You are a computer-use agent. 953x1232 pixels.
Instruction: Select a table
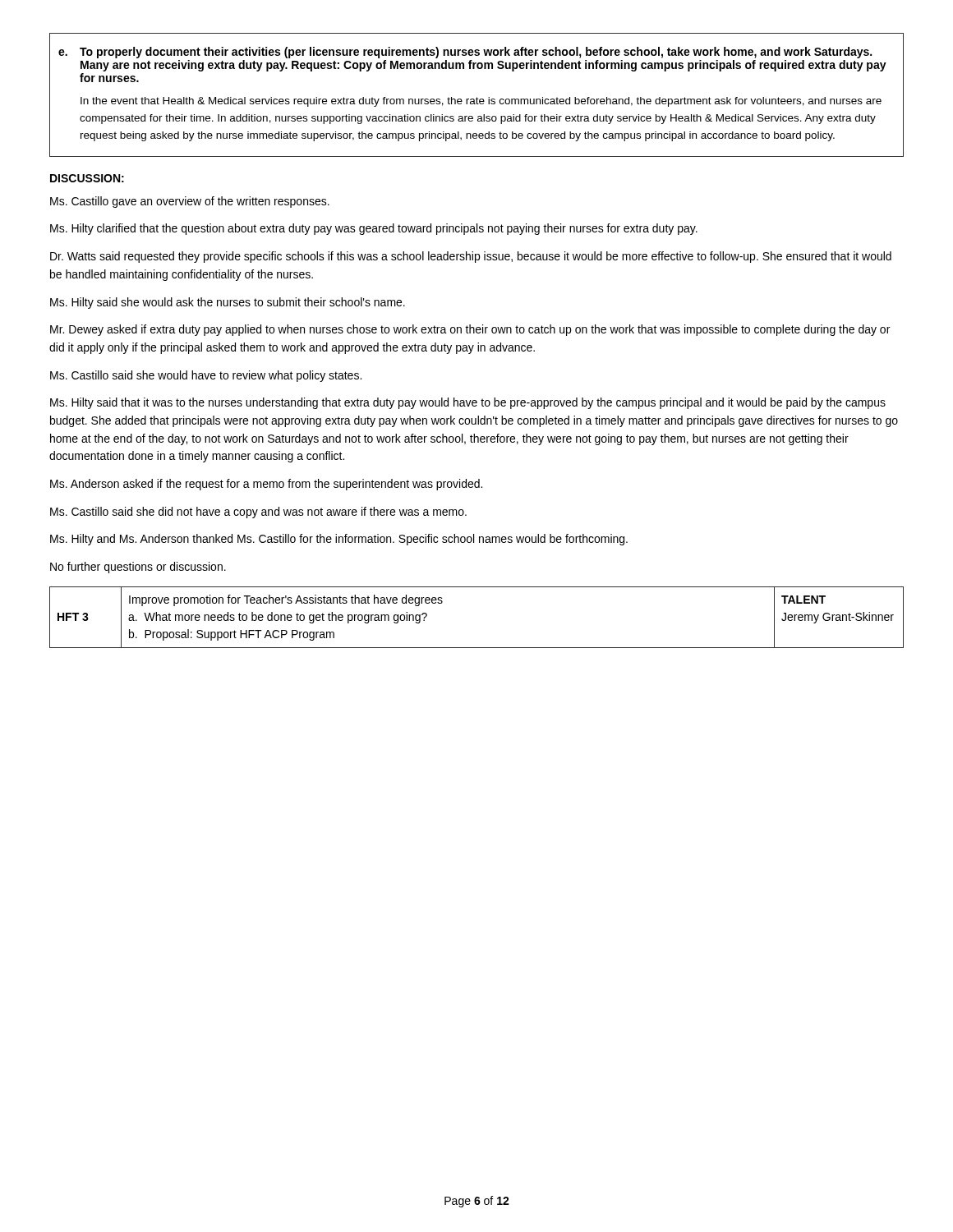(476, 617)
